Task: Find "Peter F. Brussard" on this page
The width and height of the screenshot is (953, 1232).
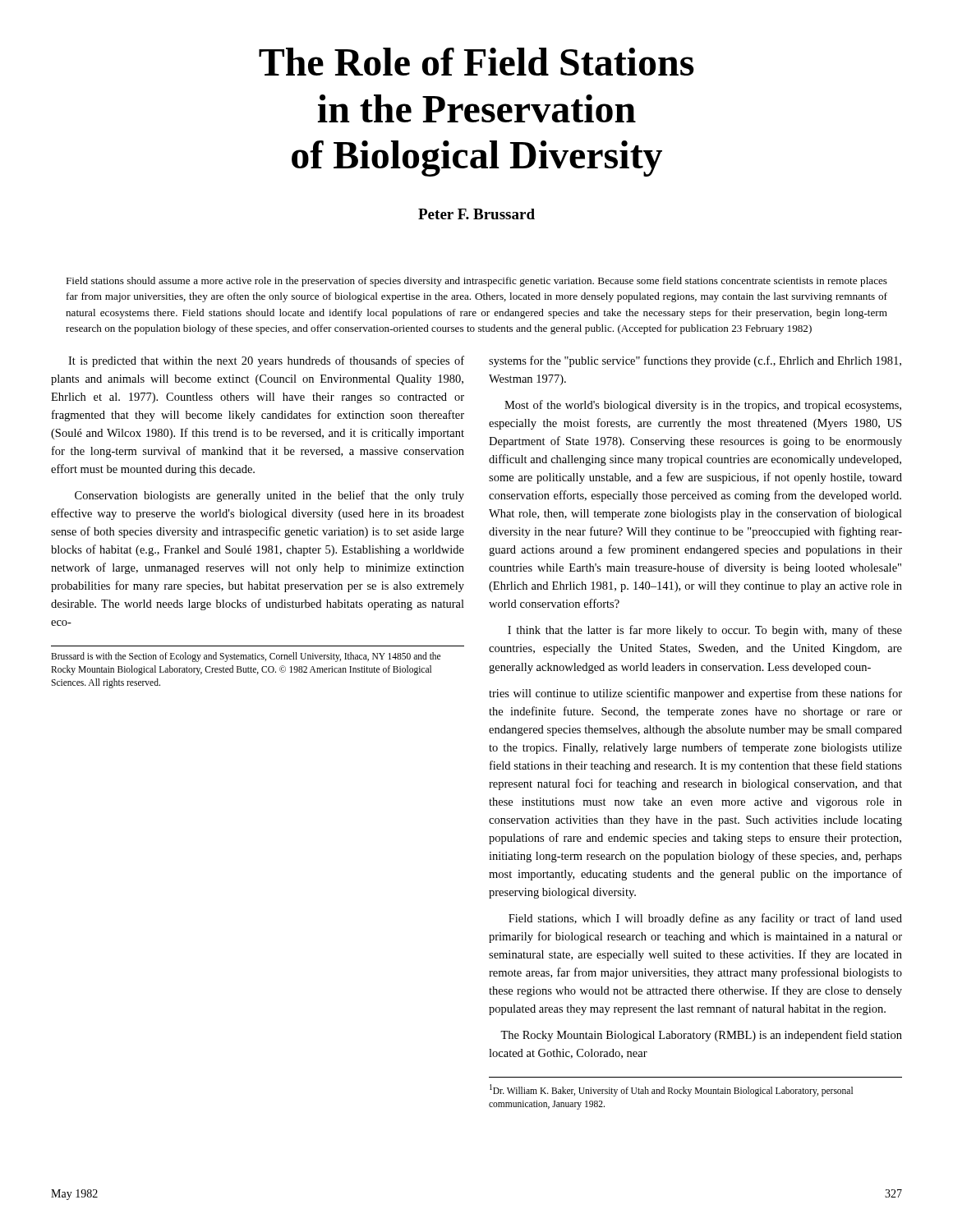Action: (x=476, y=214)
